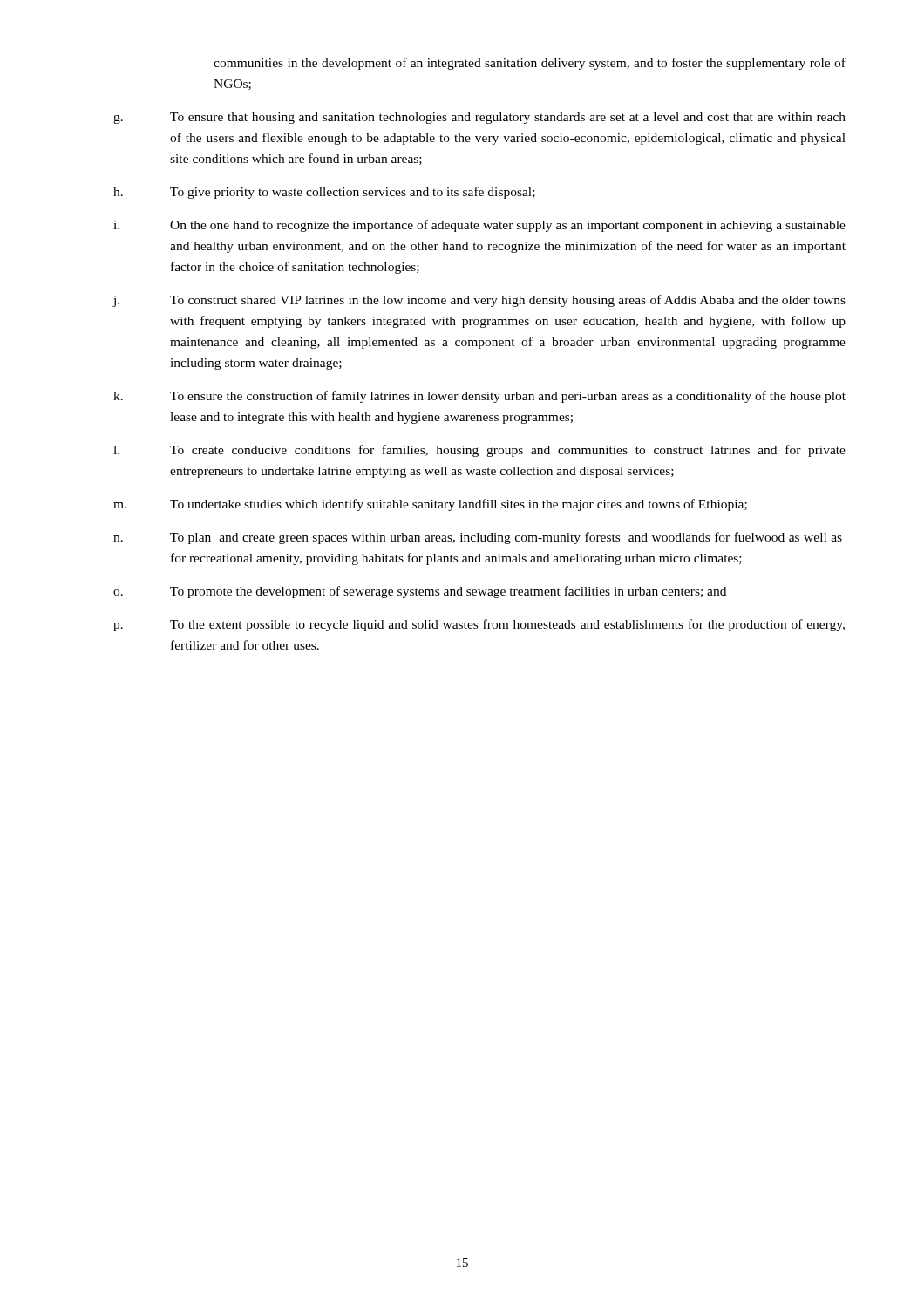The width and height of the screenshot is (924, 1308).
Task: Click the passage that begins "p. To the extent possible to recycle liquid"
Action: (x=479, y=635)
